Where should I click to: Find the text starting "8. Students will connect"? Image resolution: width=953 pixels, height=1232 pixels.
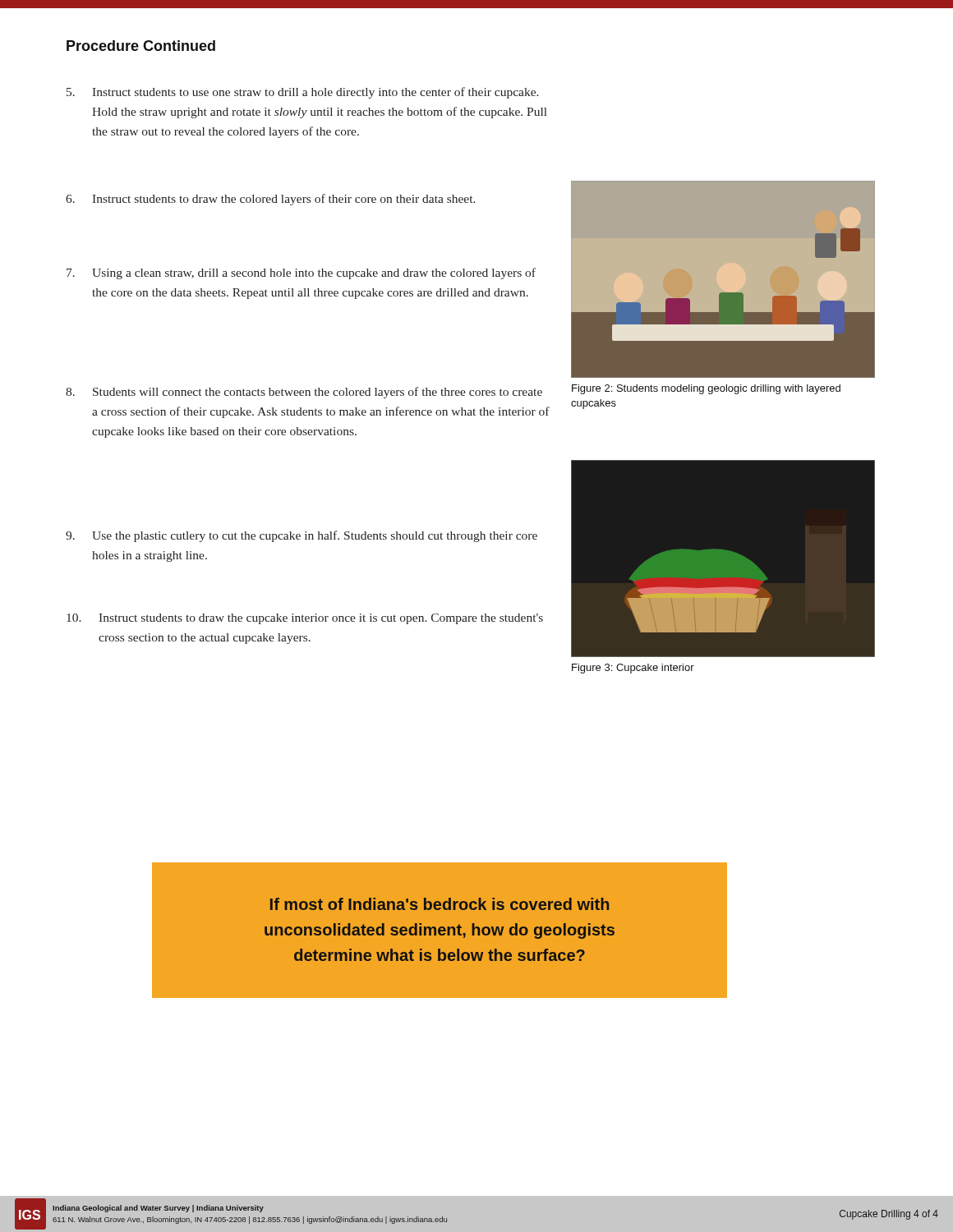[x=308, y=411]
